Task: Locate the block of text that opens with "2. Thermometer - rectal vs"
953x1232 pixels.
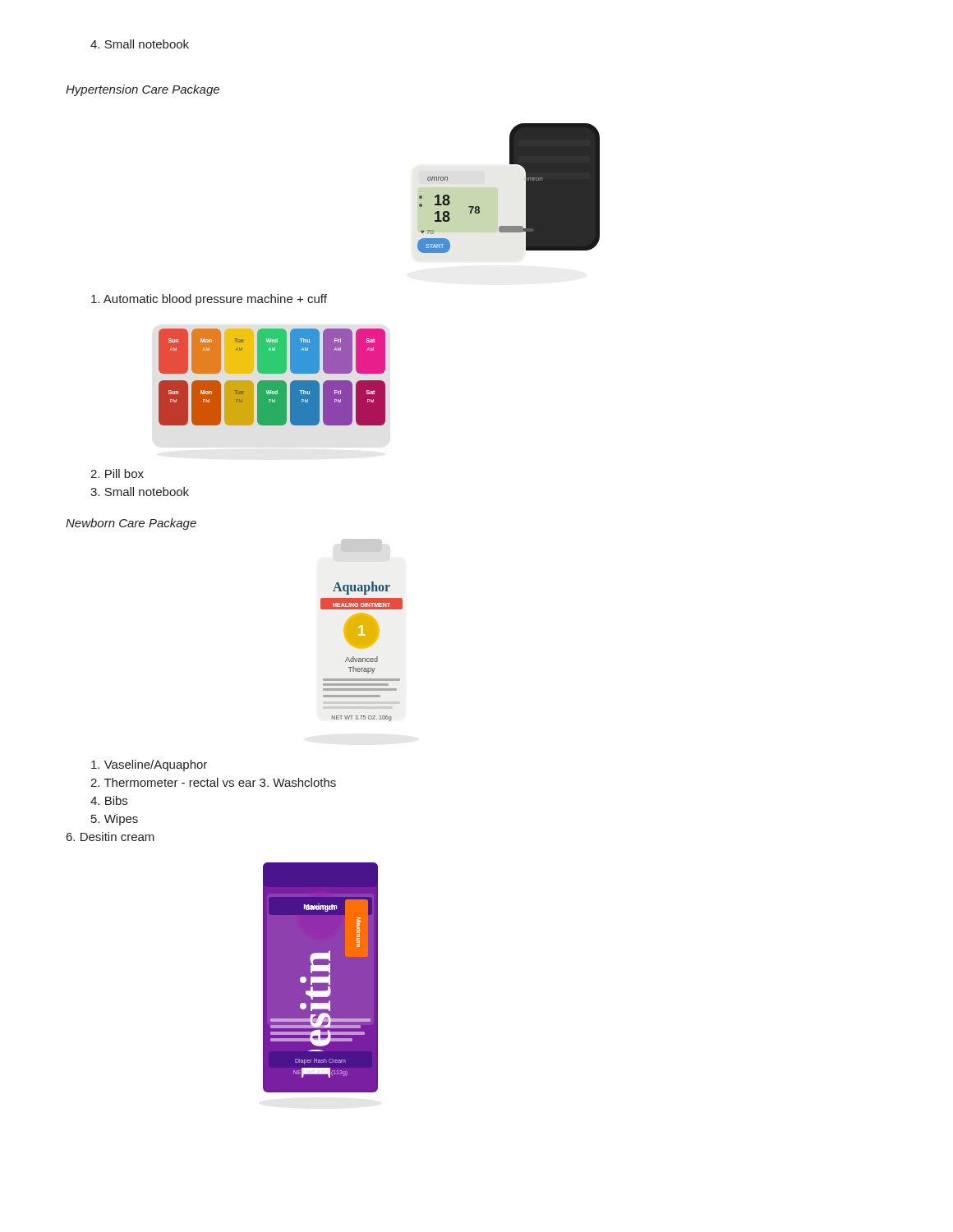Action: point(213,782)
